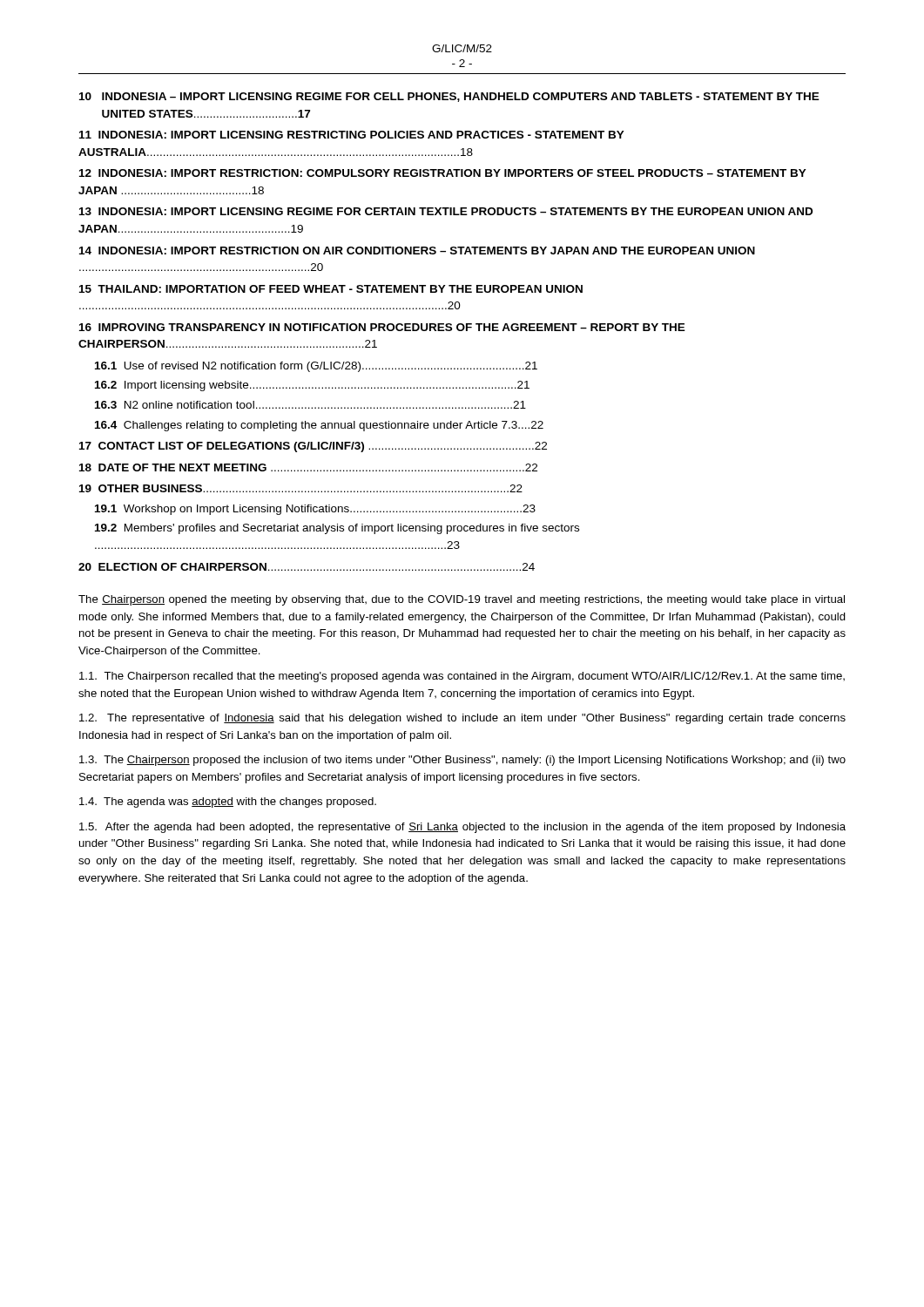Locate the block of text that opens with "The Chairperson opened the meeting"
Screen dimensions: 1307x924
[x=462, y=625]
